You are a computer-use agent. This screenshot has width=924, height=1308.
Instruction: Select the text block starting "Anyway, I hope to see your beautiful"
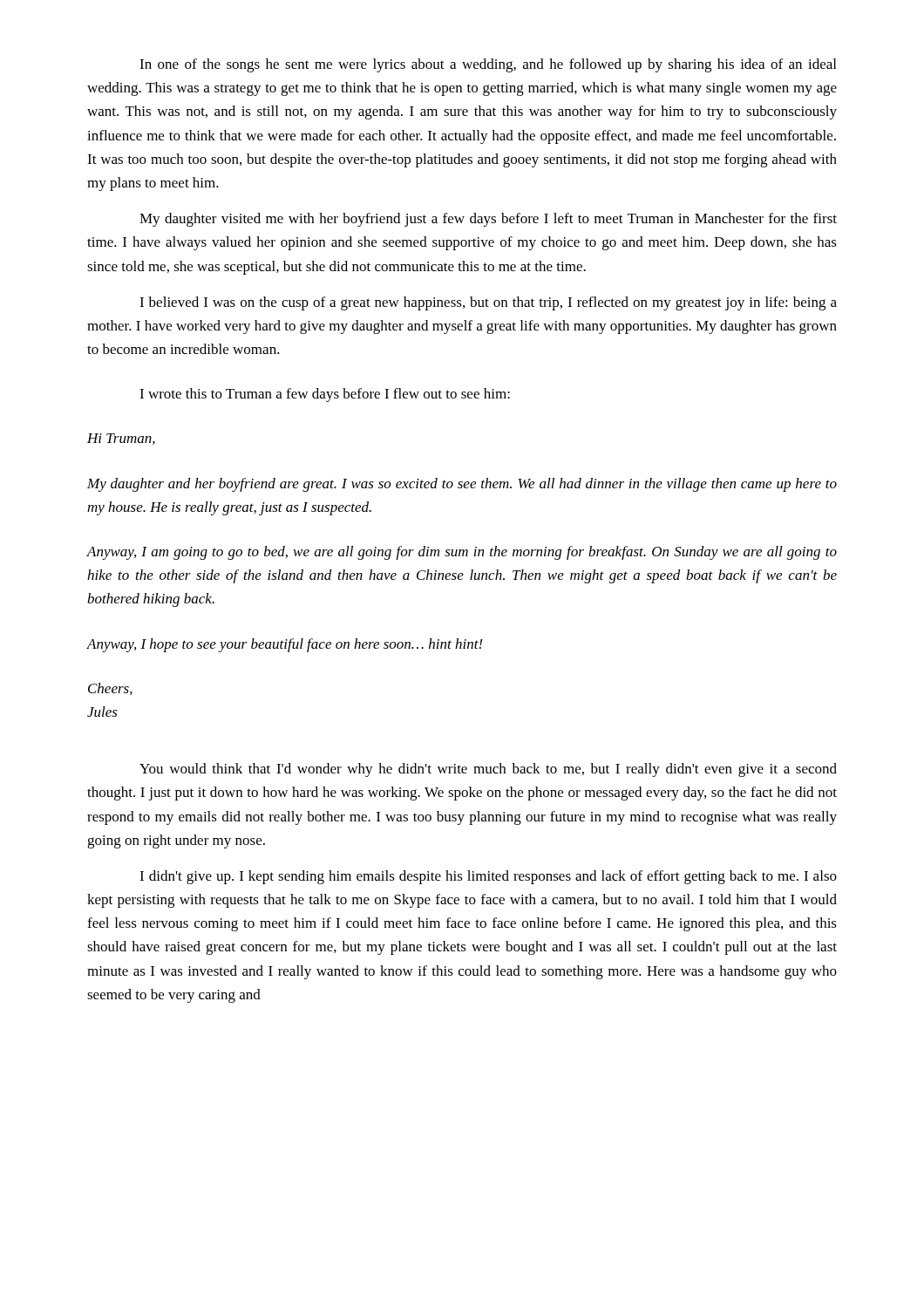point(462,644)
